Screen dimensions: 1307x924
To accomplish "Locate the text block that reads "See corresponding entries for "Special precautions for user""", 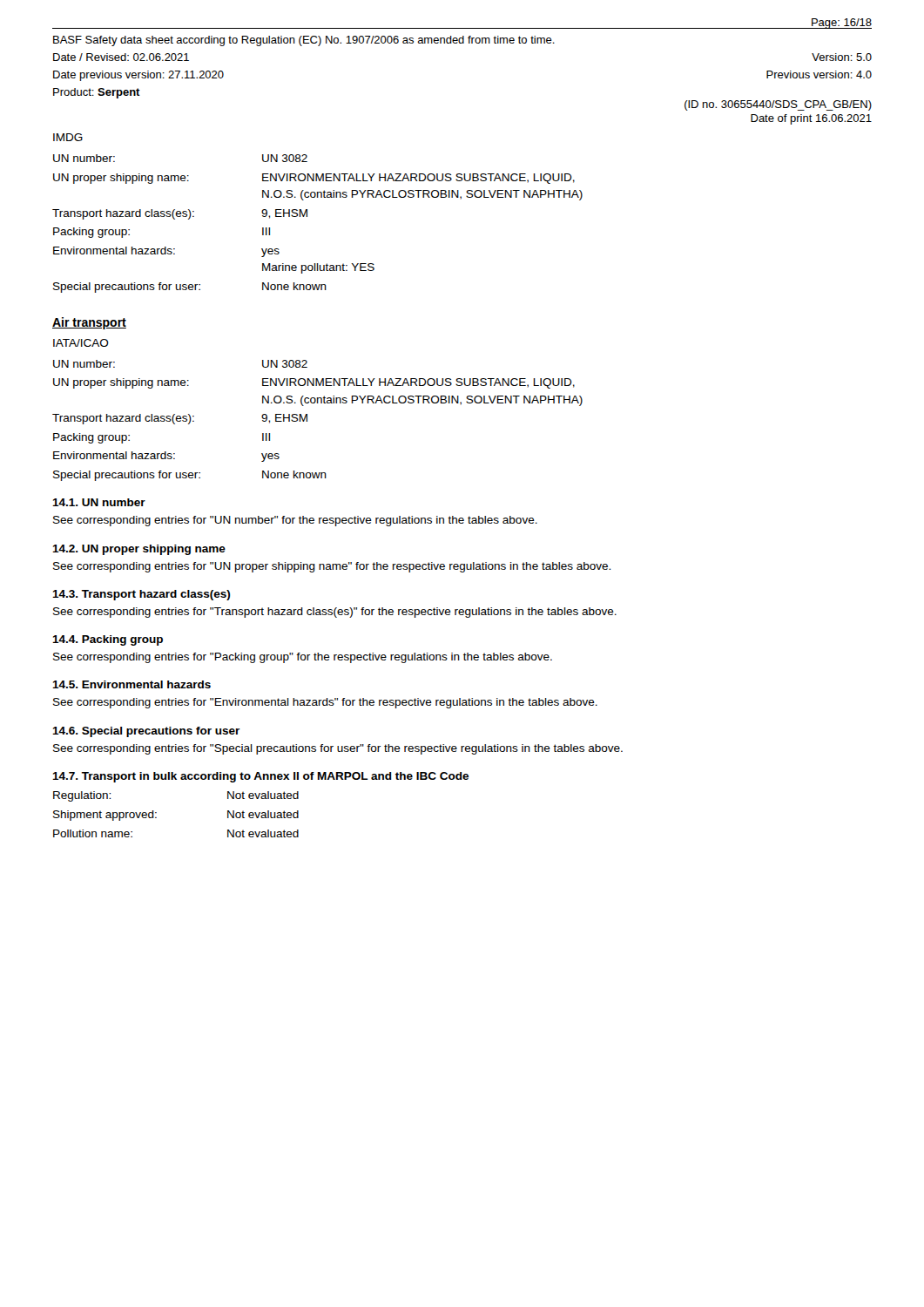I will coord(338,748).
